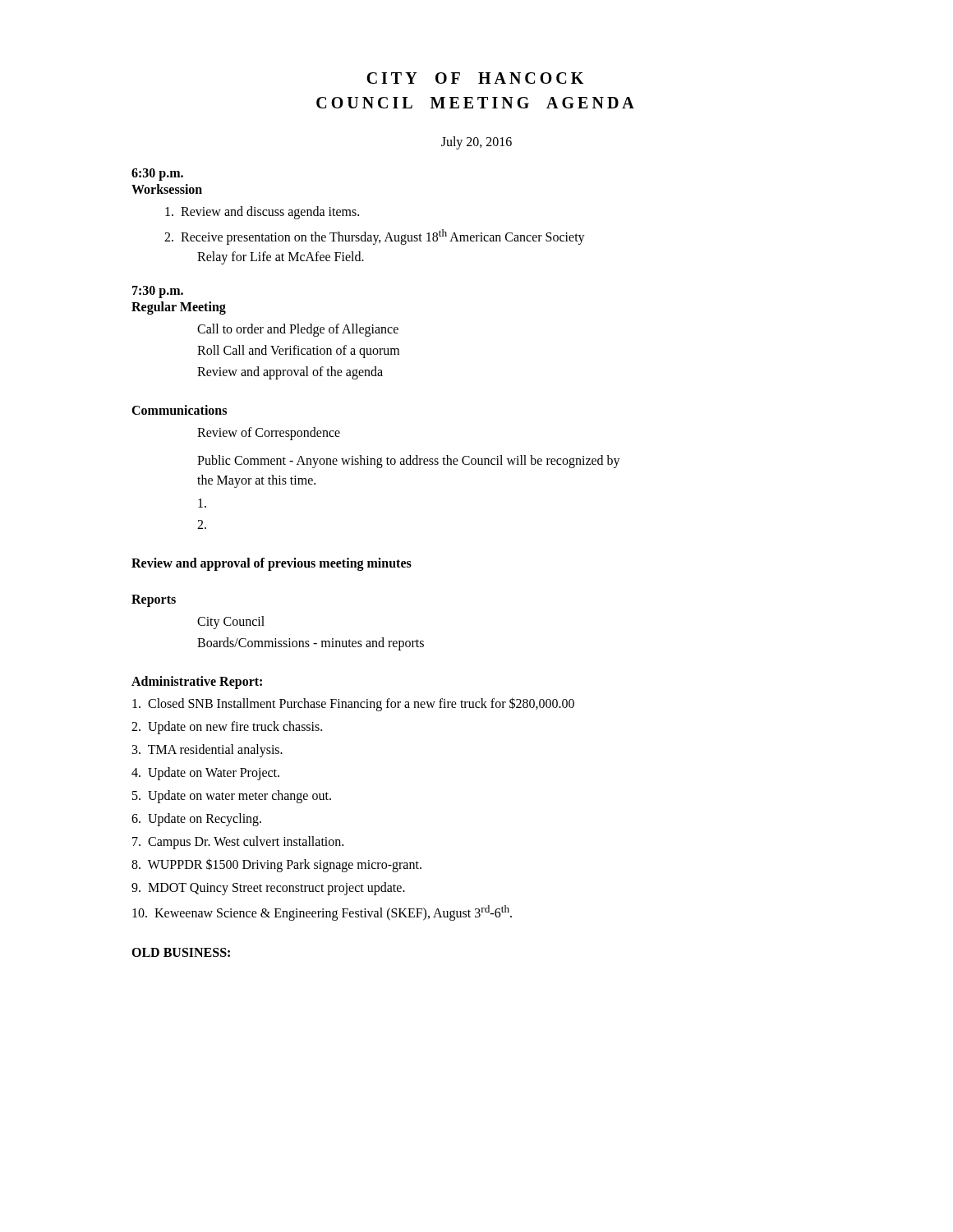Screen dimensions: 1232x953
Task: Find the text with the text "Review of Correspondence"
Action: 269,433
